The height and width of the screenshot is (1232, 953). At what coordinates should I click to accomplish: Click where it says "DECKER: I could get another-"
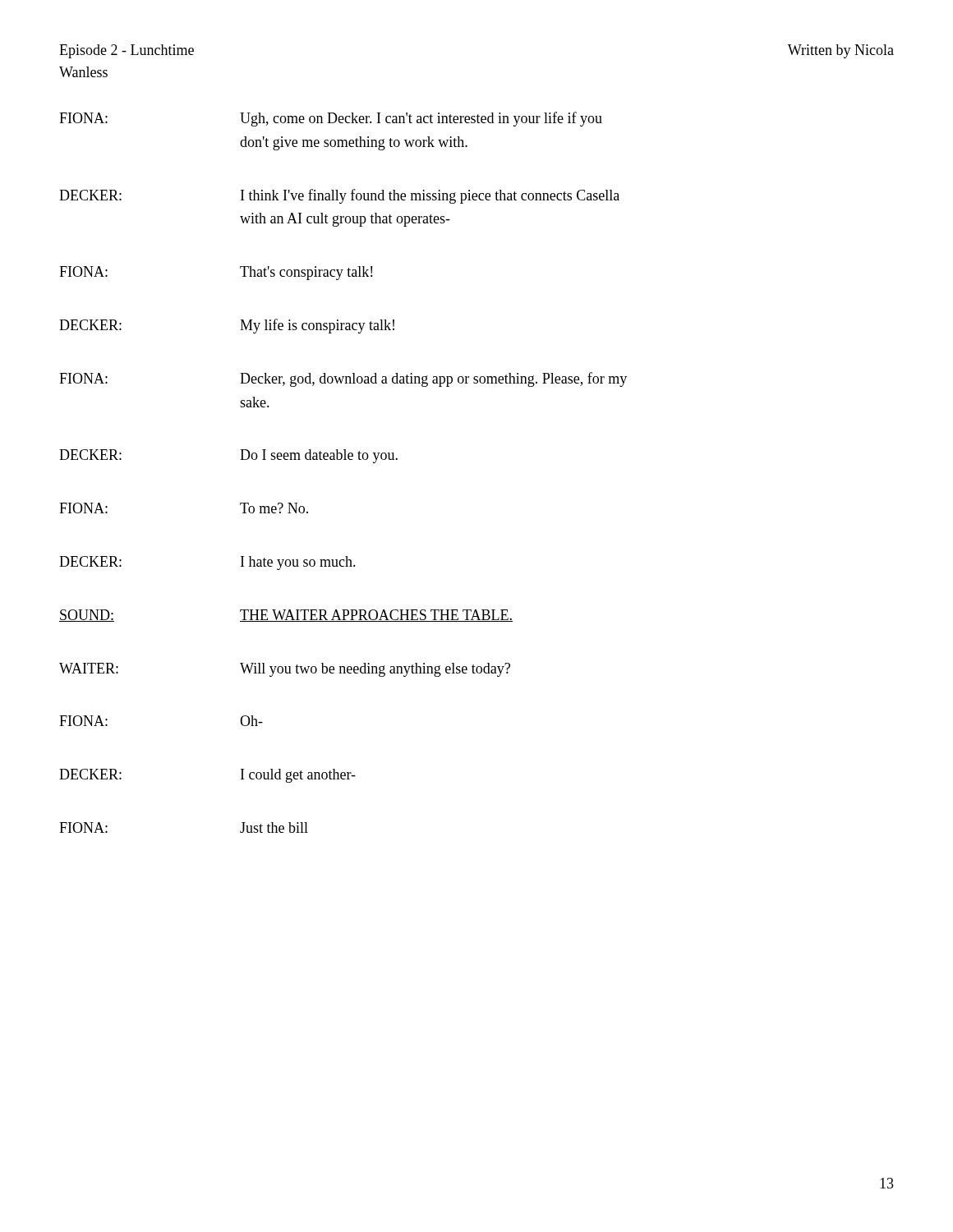(x=82, y=777)
